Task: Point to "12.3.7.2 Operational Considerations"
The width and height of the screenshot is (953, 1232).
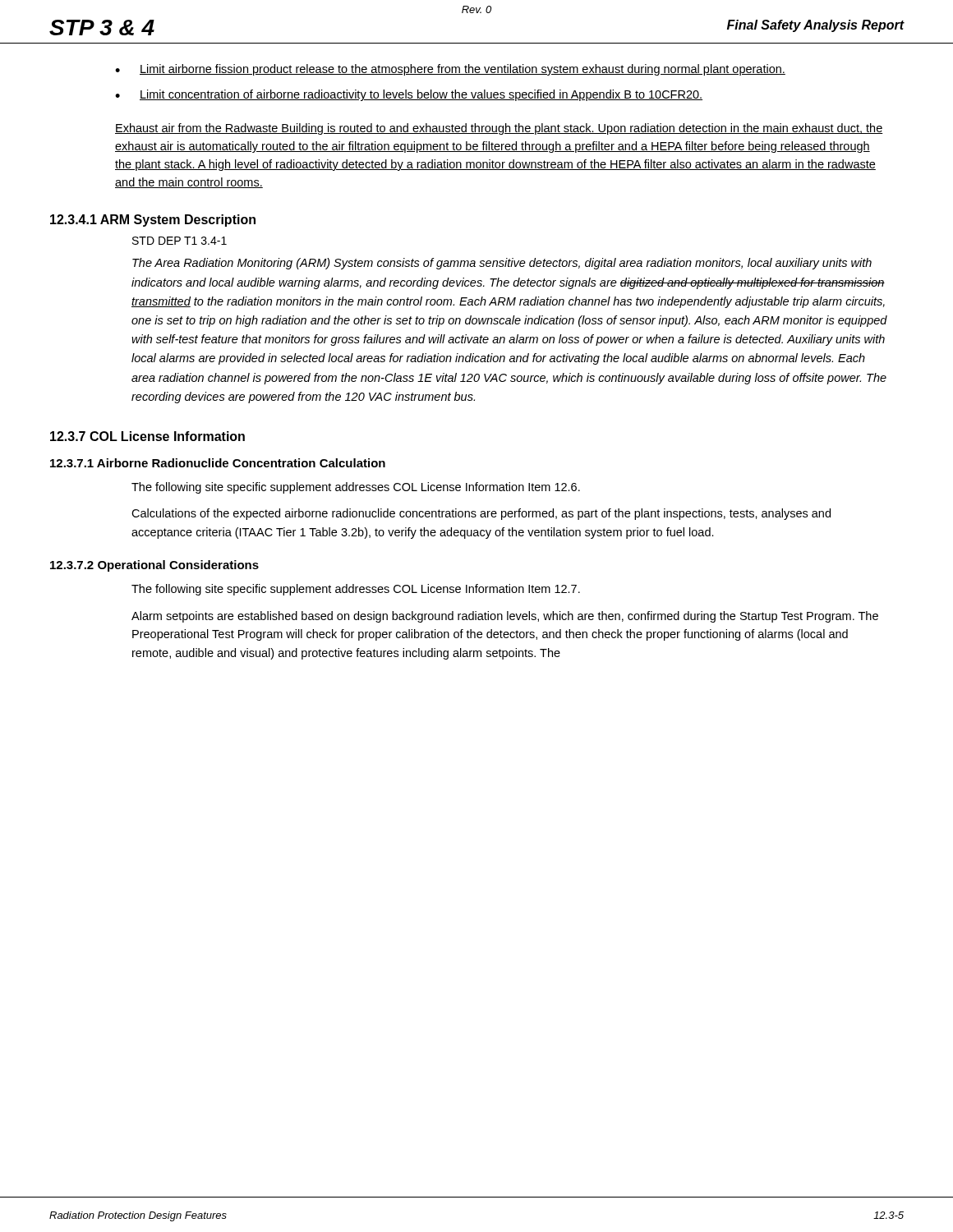Action: coord(154,565)
